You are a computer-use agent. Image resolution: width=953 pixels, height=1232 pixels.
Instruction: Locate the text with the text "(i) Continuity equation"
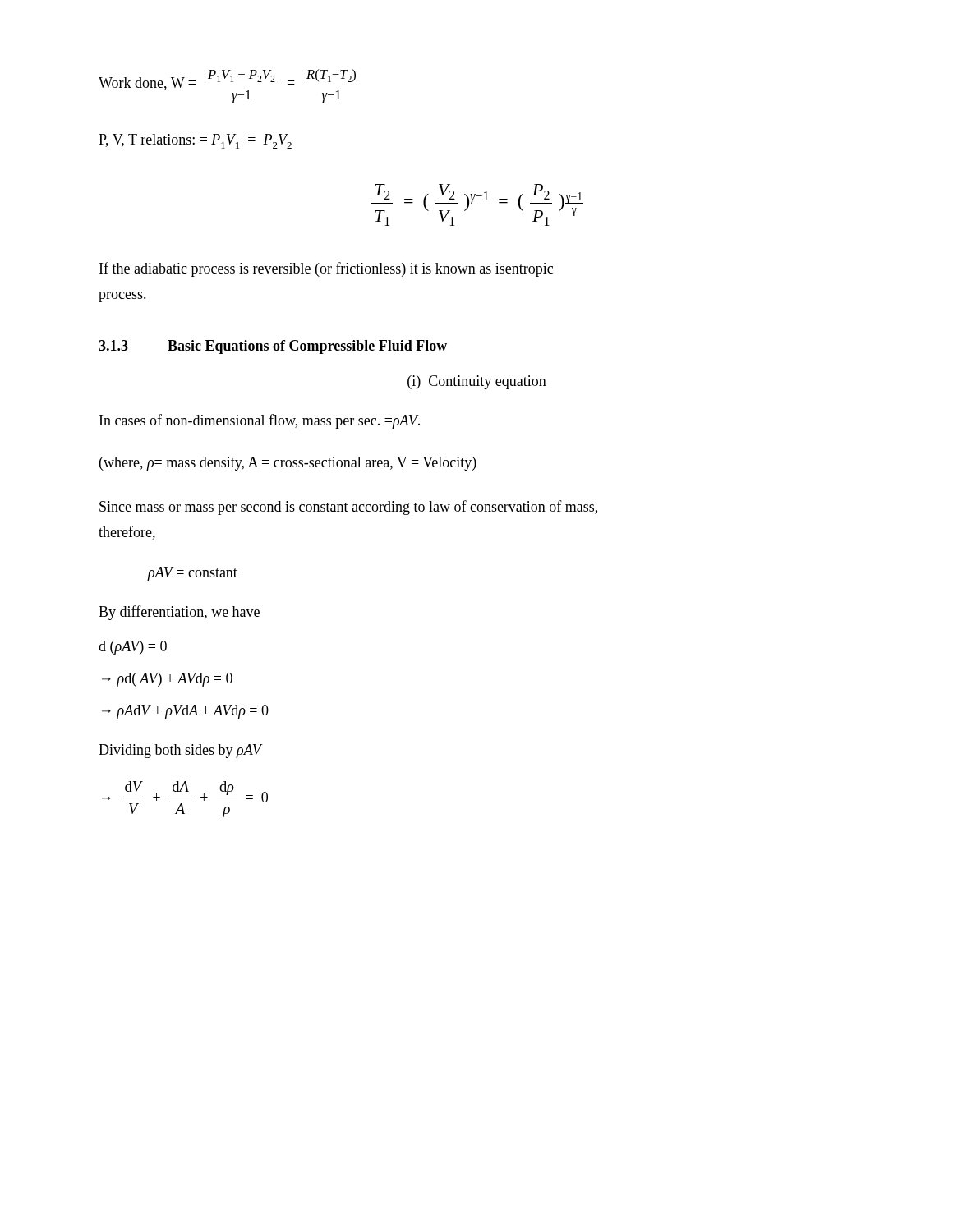click(476, 381)
